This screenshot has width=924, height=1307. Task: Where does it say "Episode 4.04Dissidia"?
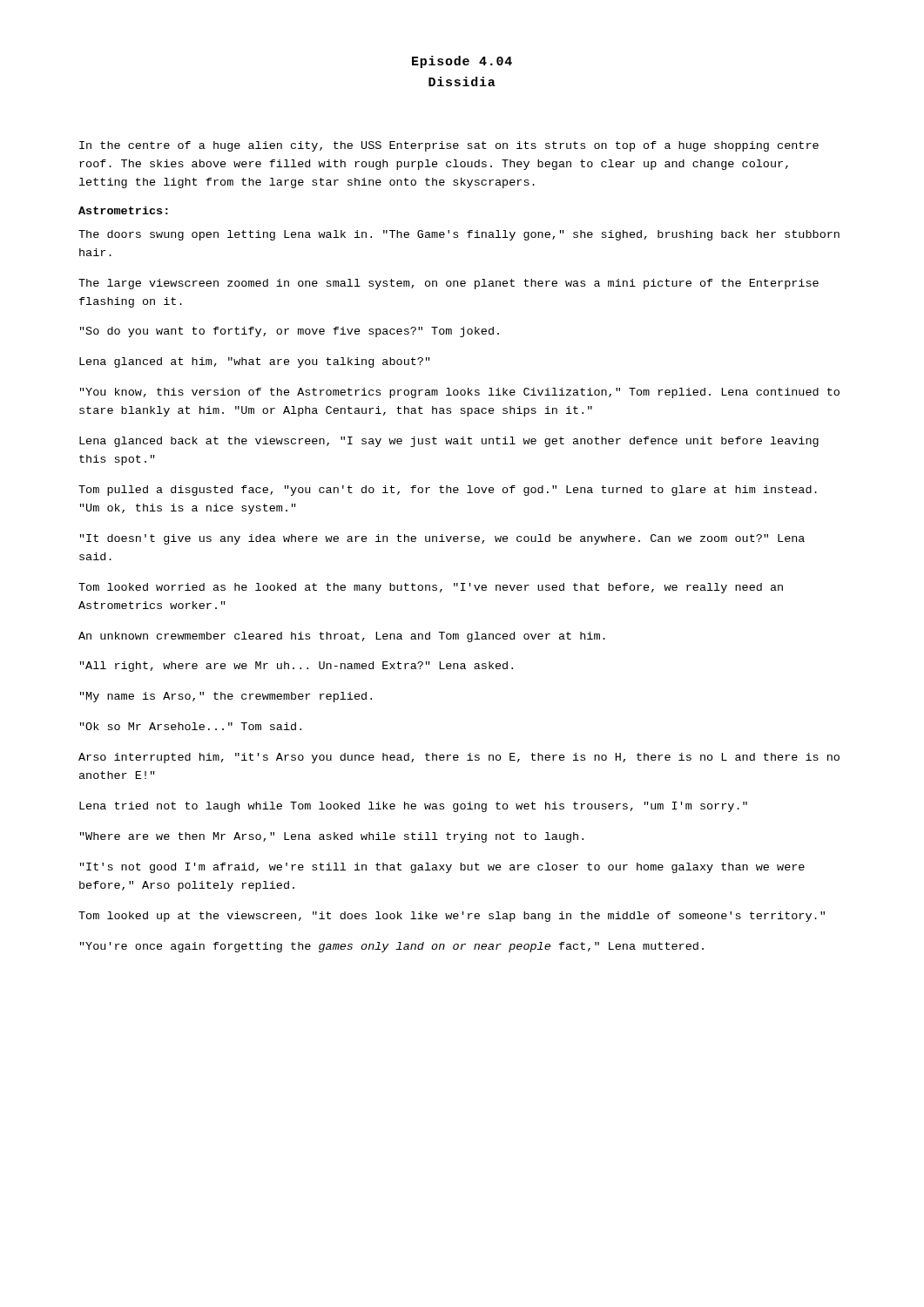coord(462,73)
